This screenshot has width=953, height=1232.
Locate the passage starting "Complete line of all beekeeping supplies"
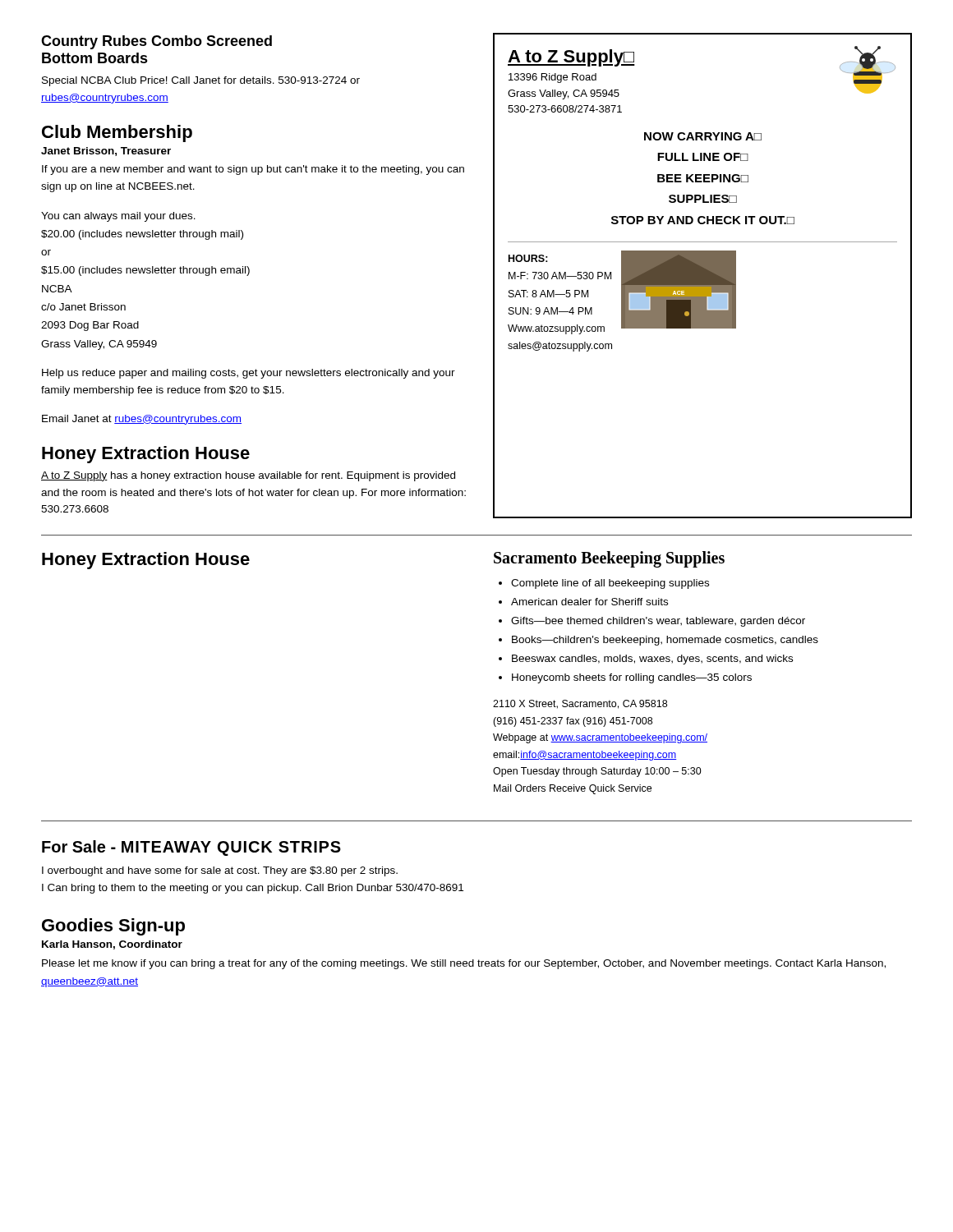click(x=610, y=583)
